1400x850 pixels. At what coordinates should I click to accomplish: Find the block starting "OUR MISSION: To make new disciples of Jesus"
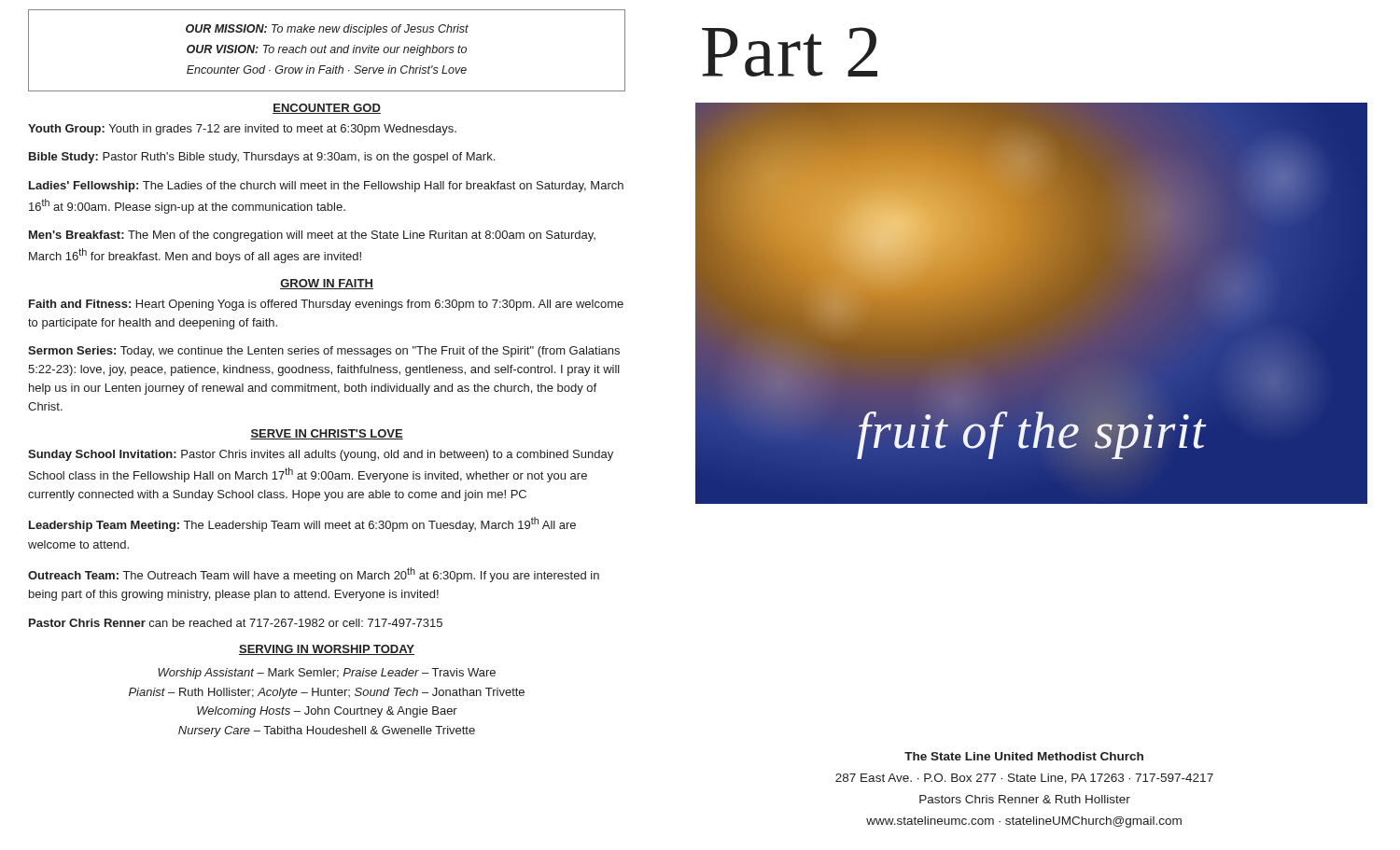coord(327,50)
